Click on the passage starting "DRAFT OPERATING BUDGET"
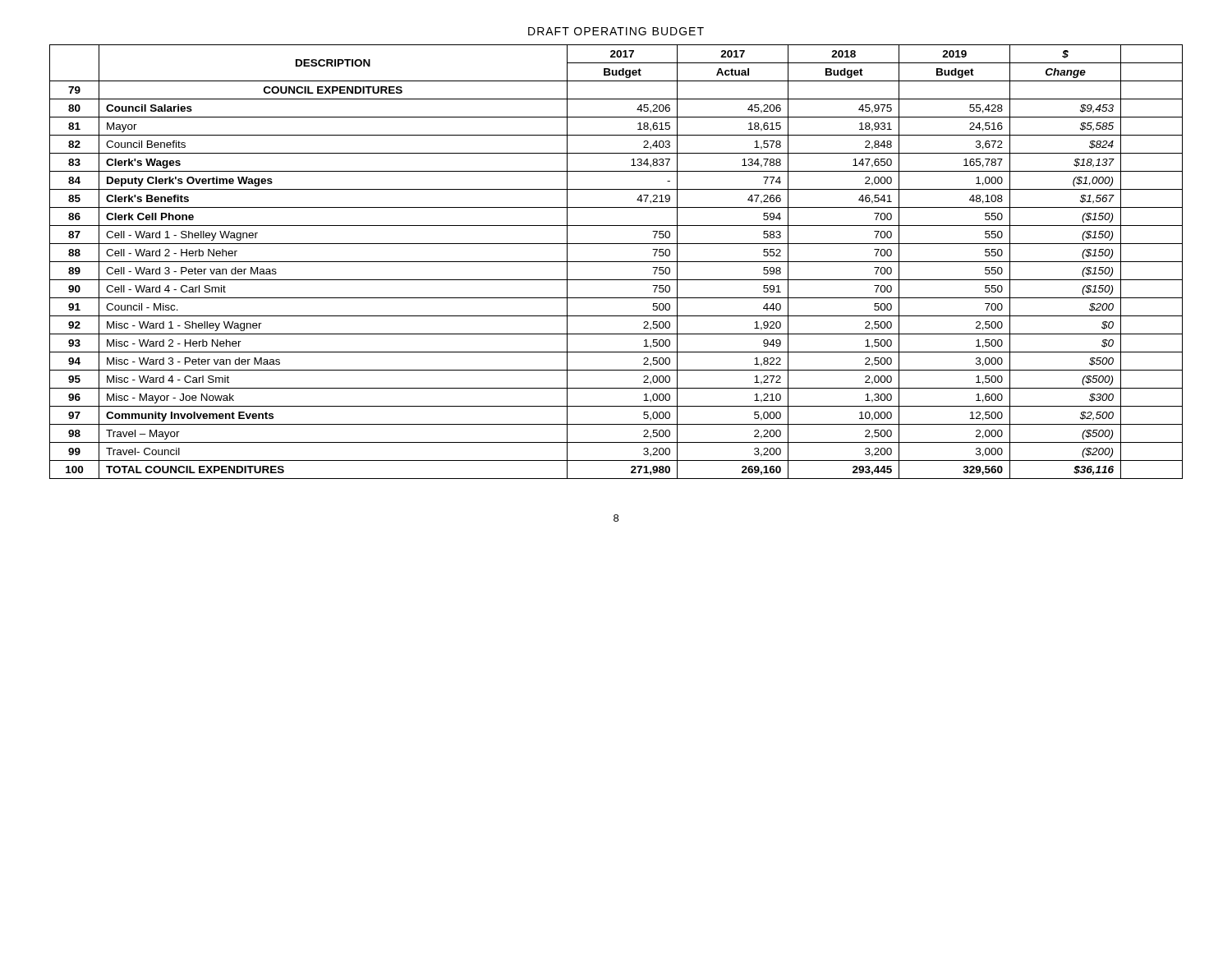 616,31
